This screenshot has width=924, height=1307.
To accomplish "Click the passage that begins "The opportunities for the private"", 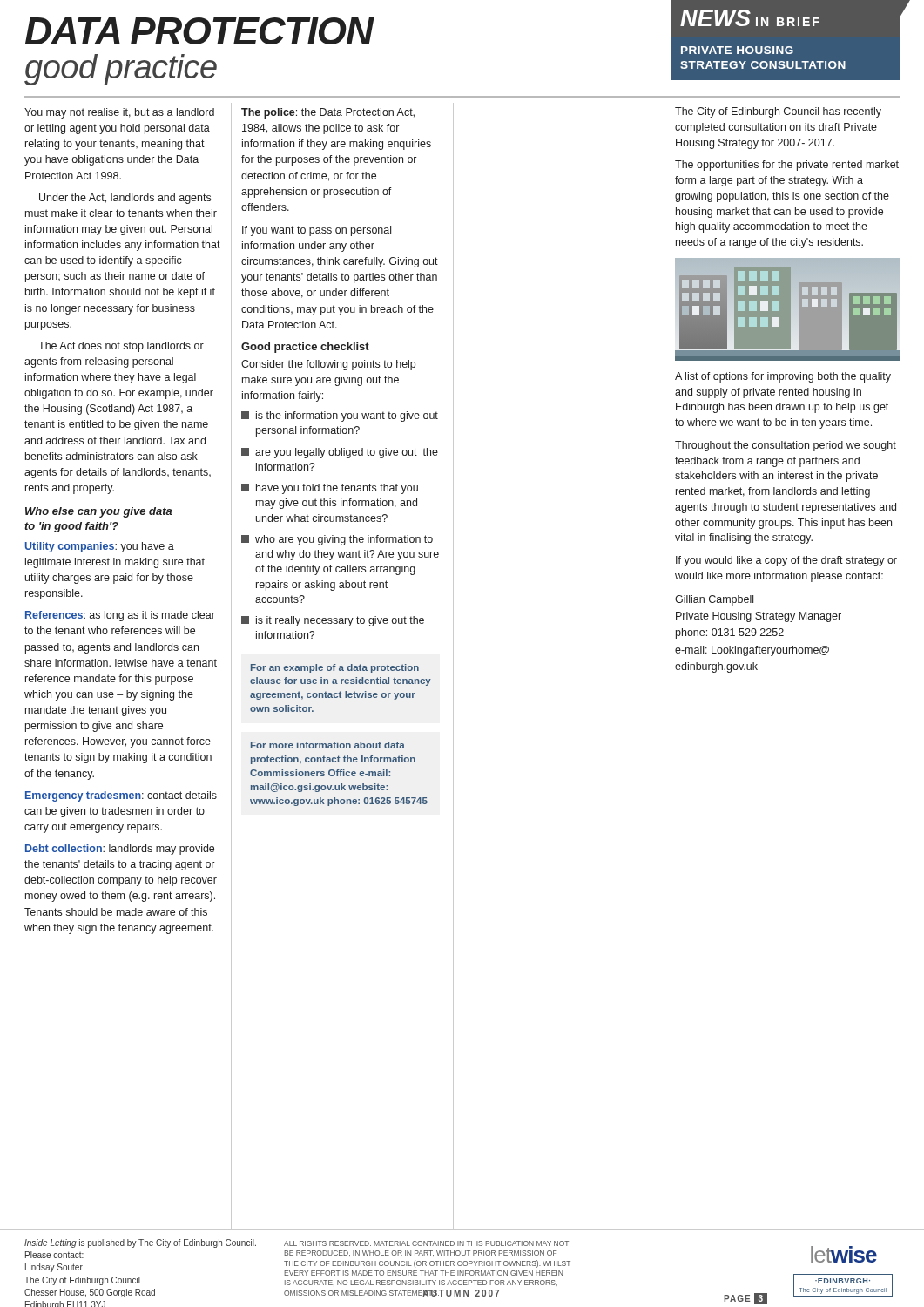I will click(x=787, y=204).
